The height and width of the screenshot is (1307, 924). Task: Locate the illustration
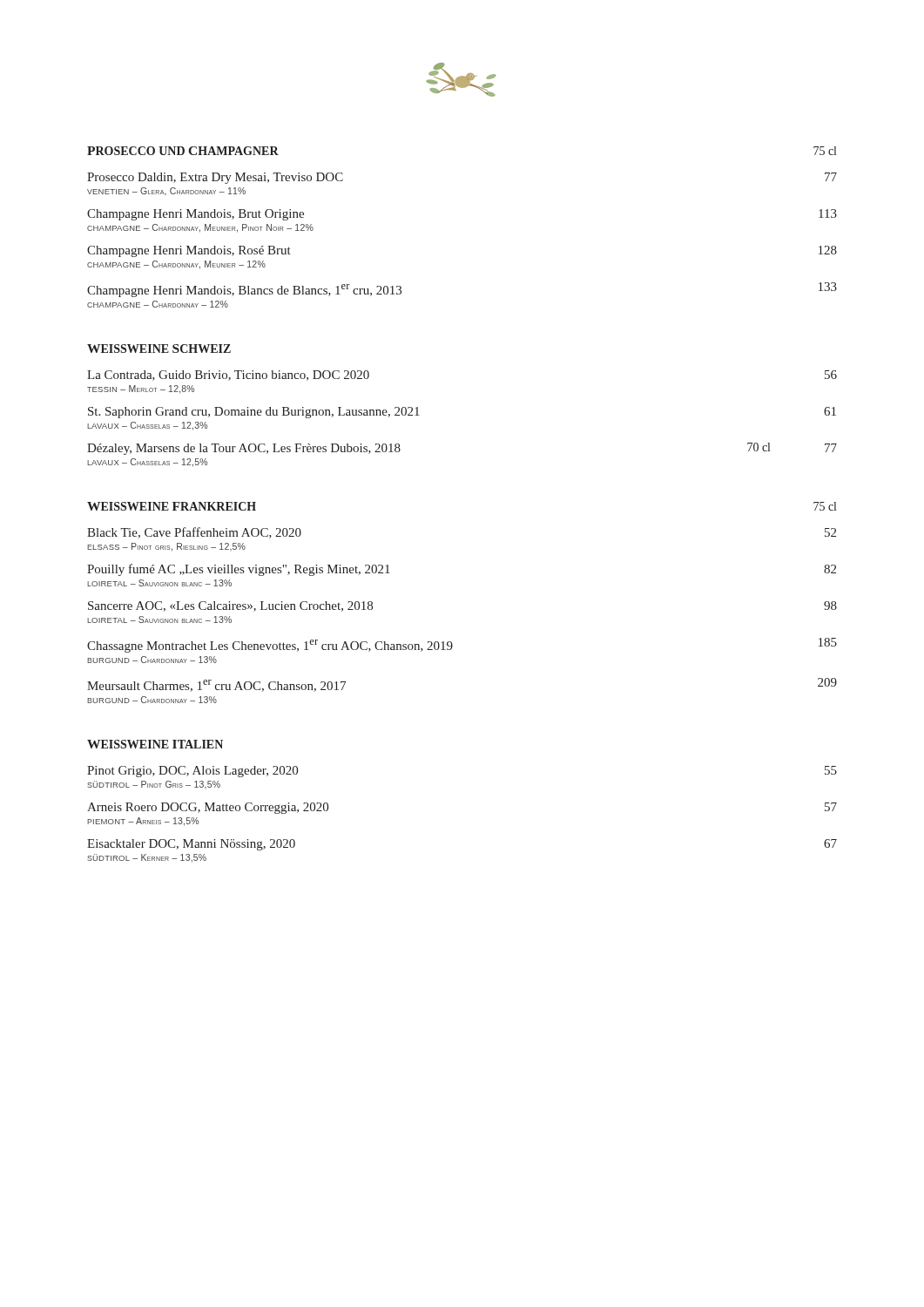[x=462, y=84]
